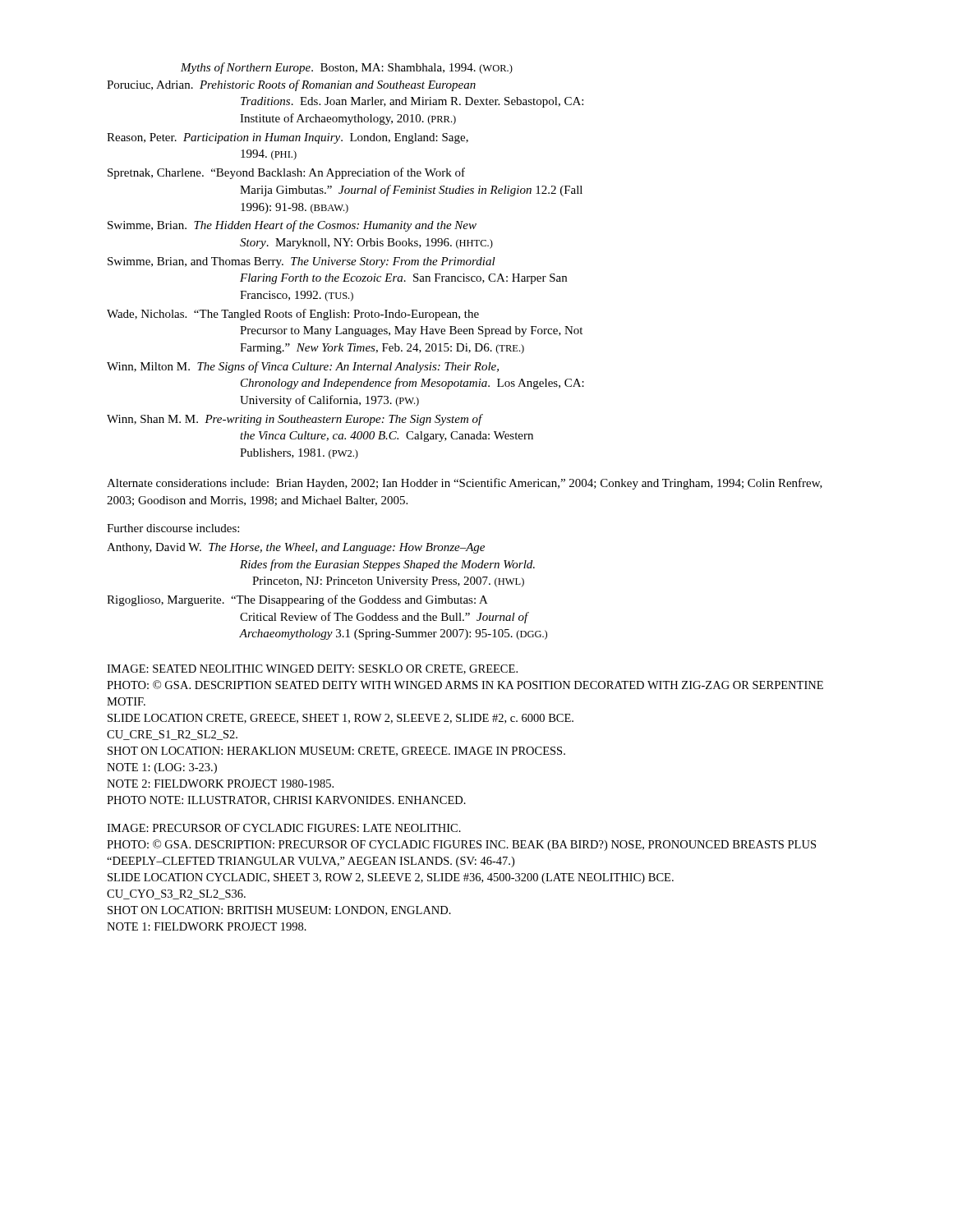
Task: Click on the list item with the text "Swimme, Brian. The Hidden Heart of"
Action: click(300, 234)
